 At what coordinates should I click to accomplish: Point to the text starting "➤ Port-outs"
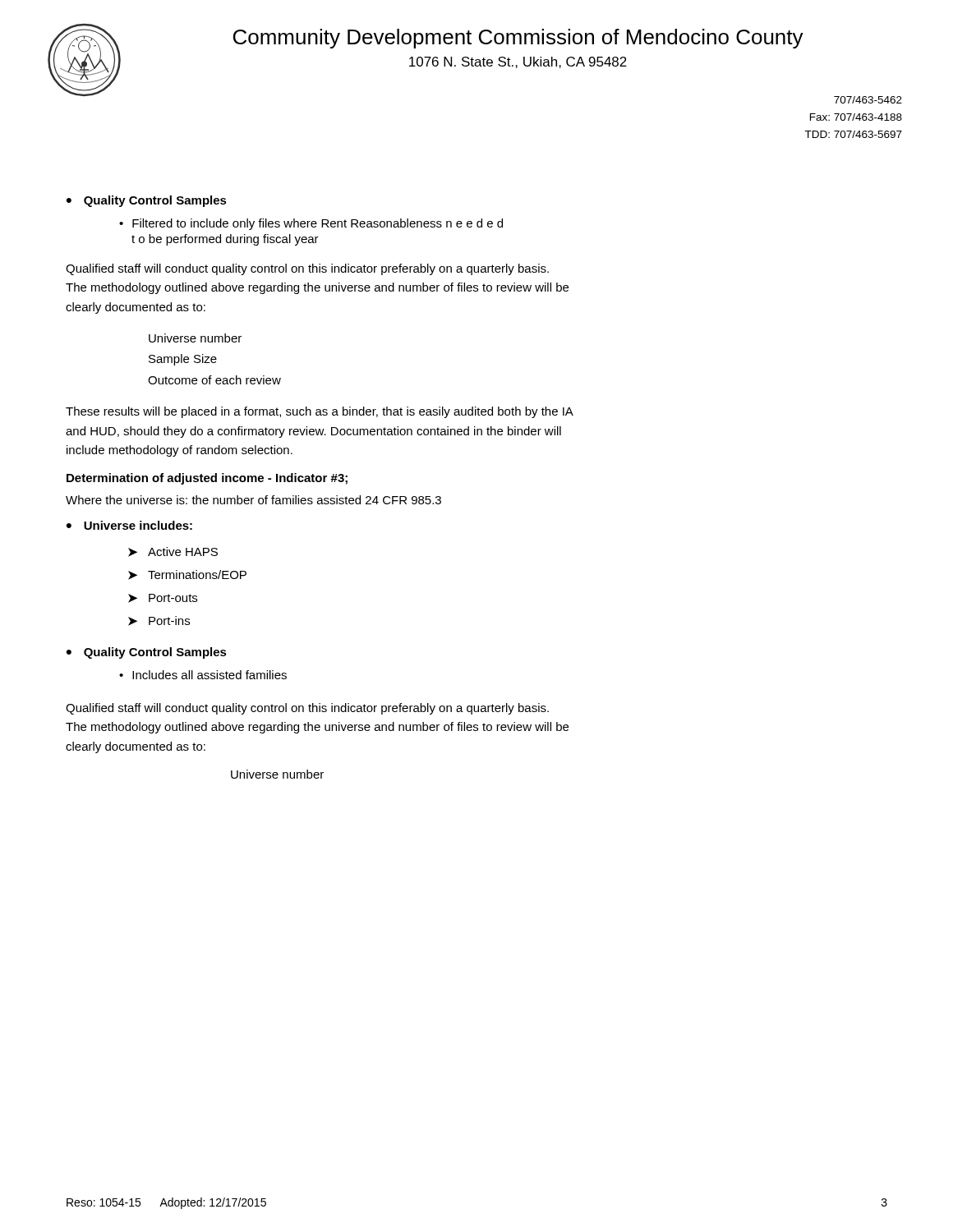pyautogui.click(x=163, y=598)
